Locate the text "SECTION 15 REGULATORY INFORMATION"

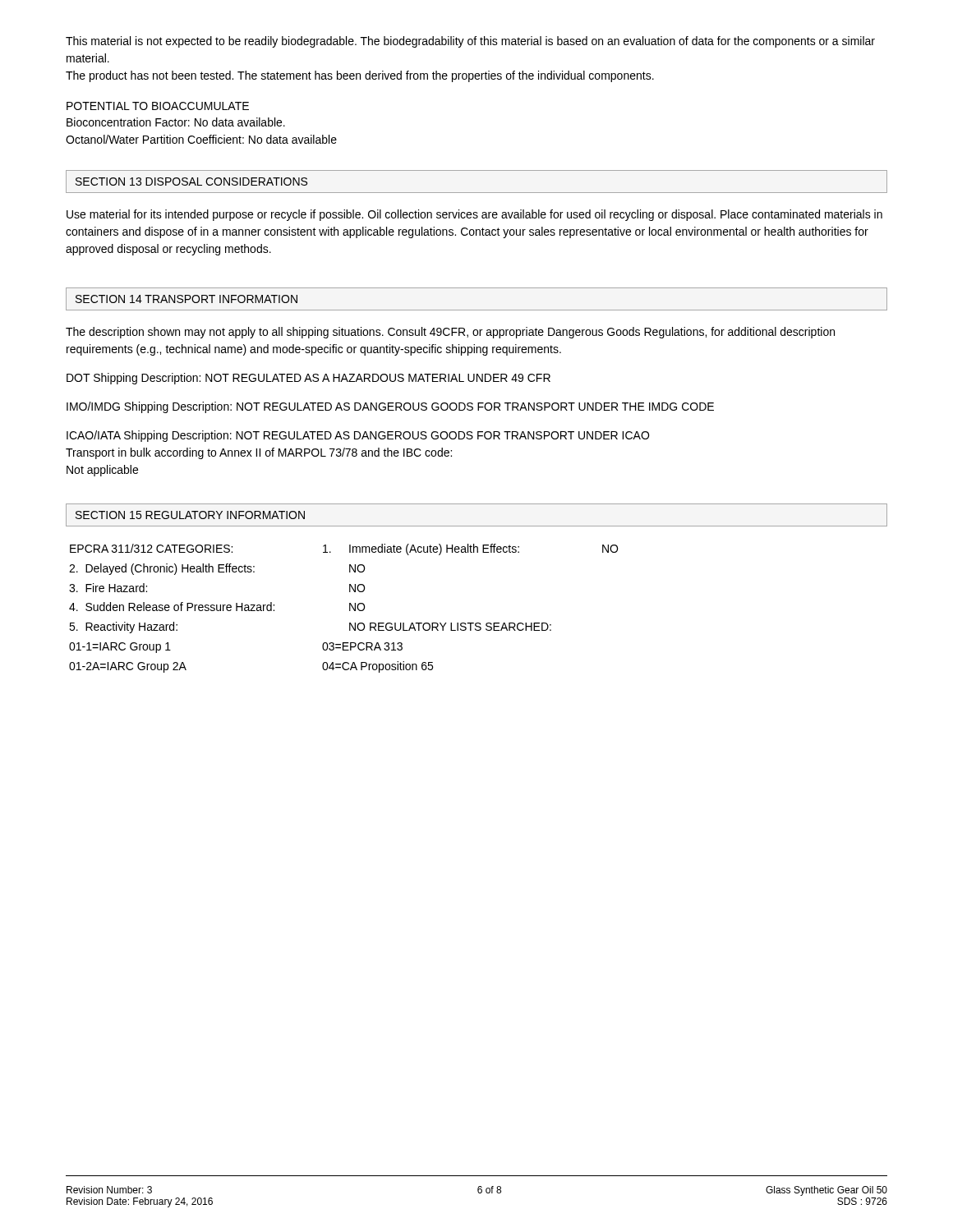pos(476,515)
